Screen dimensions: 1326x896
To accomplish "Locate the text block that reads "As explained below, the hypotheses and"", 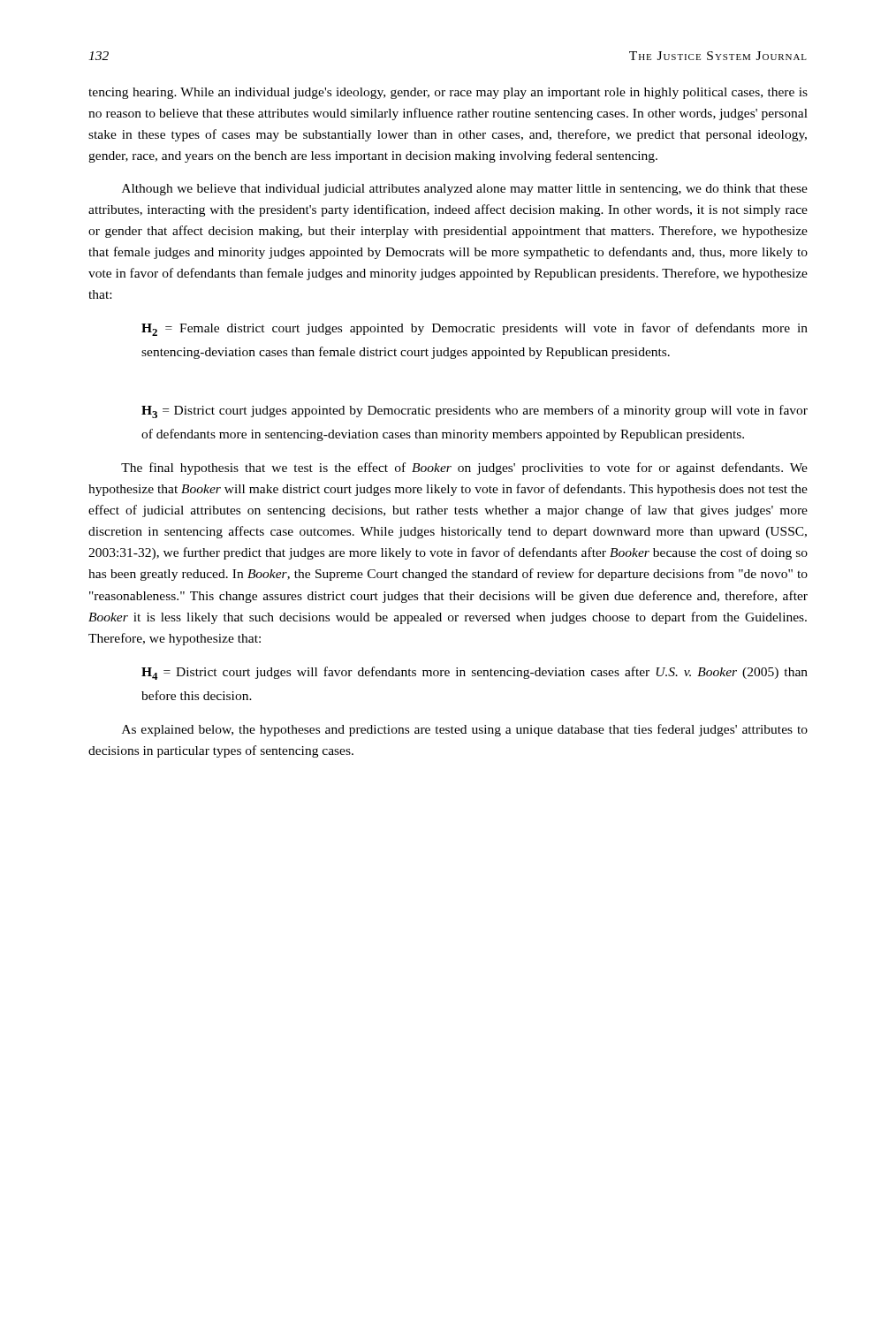I will coord(448,740).
